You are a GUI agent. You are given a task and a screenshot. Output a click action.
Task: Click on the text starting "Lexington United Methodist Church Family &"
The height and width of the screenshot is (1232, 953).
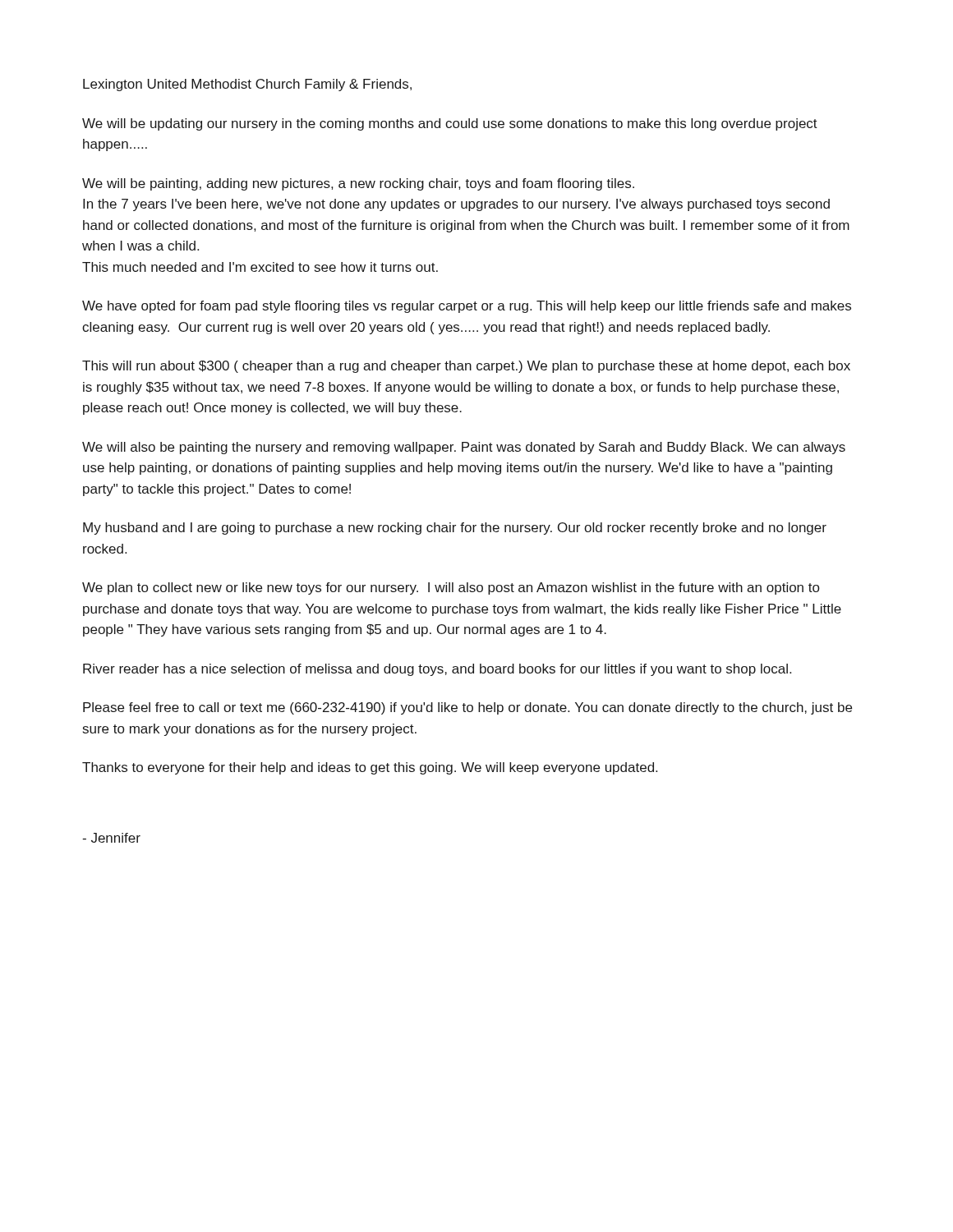[x=247, y=84]
